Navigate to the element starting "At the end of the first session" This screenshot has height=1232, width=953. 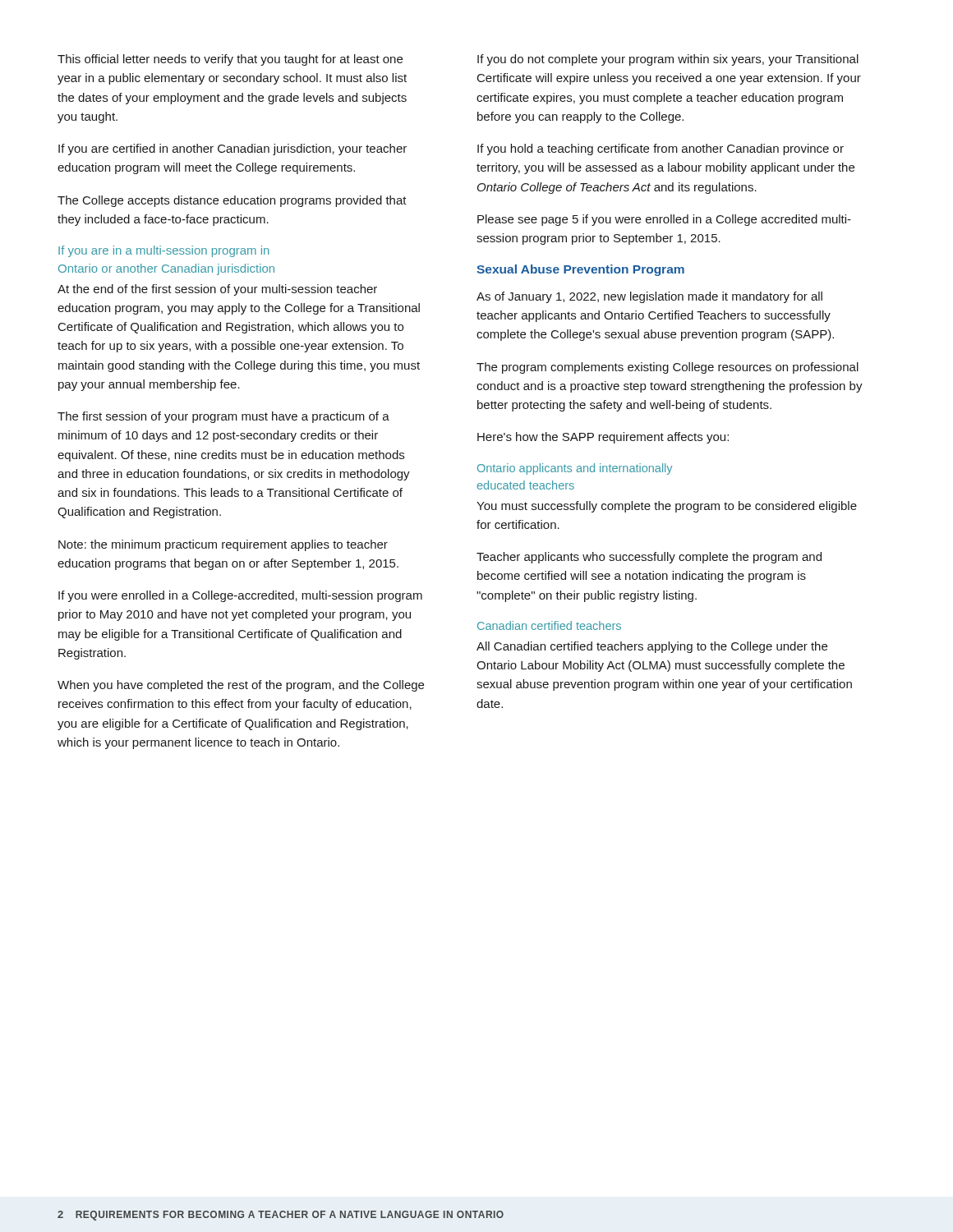click(239, 336)
